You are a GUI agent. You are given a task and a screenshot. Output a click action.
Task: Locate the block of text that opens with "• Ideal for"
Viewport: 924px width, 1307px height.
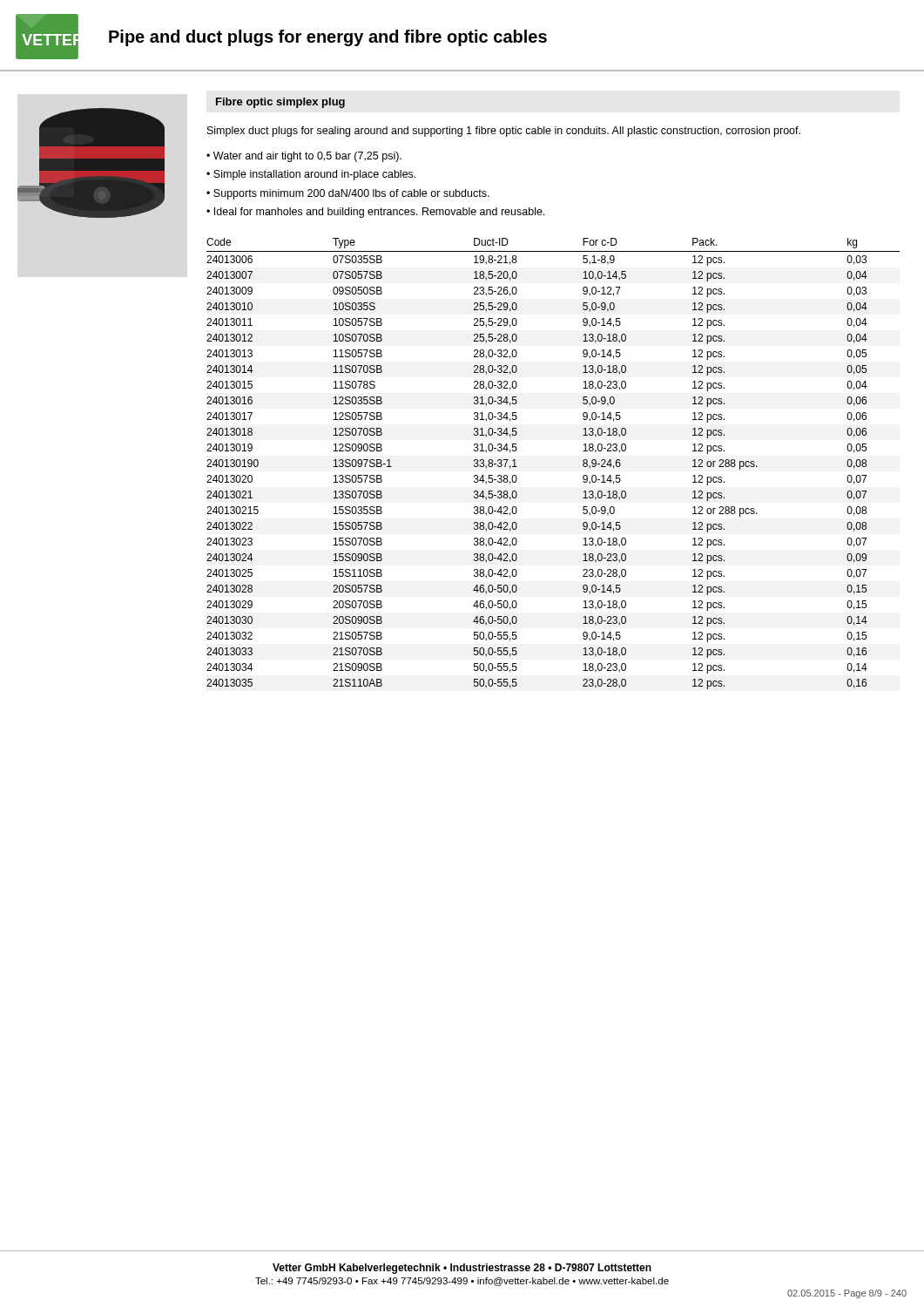[x=376, y=212]
